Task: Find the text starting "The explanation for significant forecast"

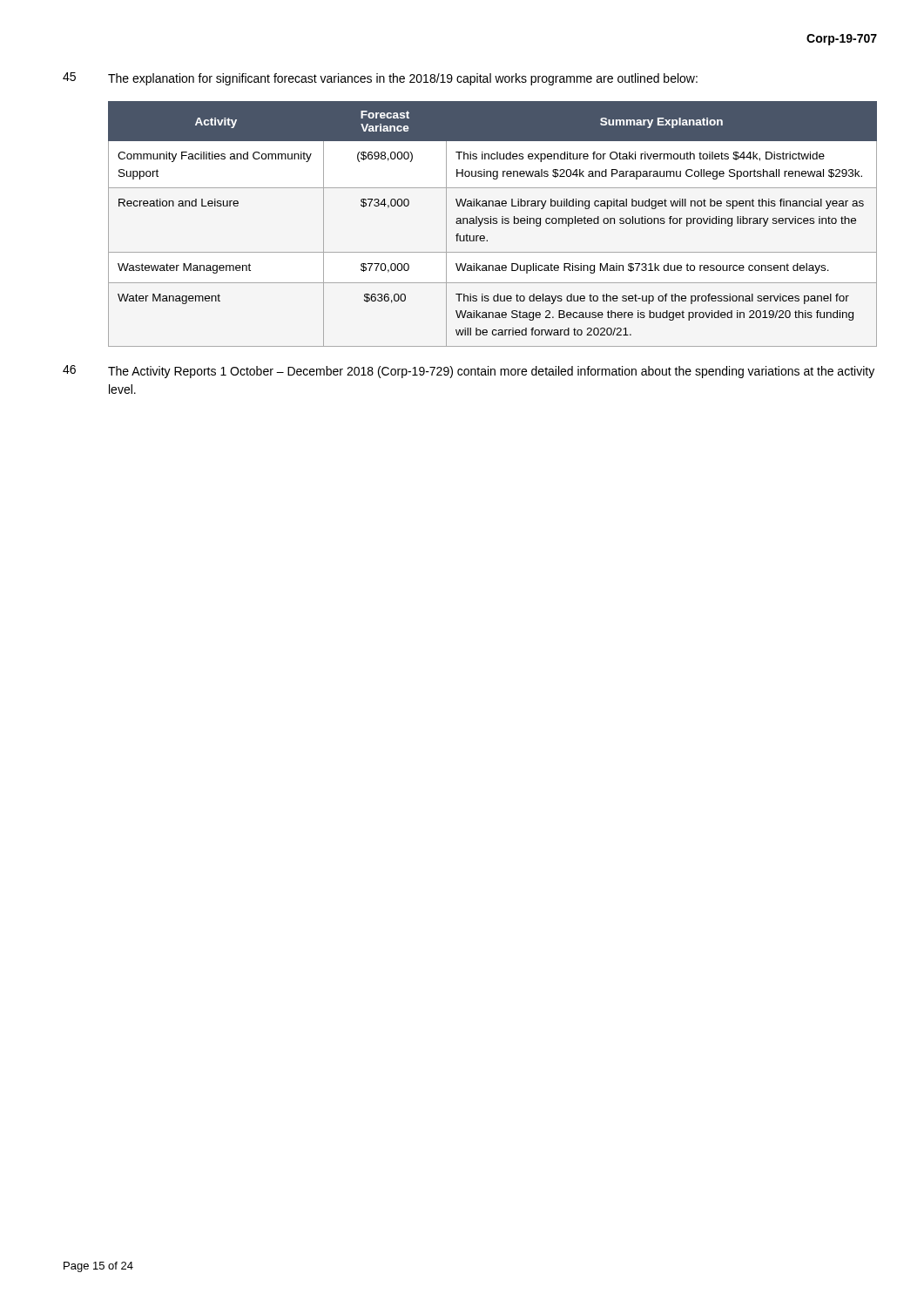Action: point(403,78)
